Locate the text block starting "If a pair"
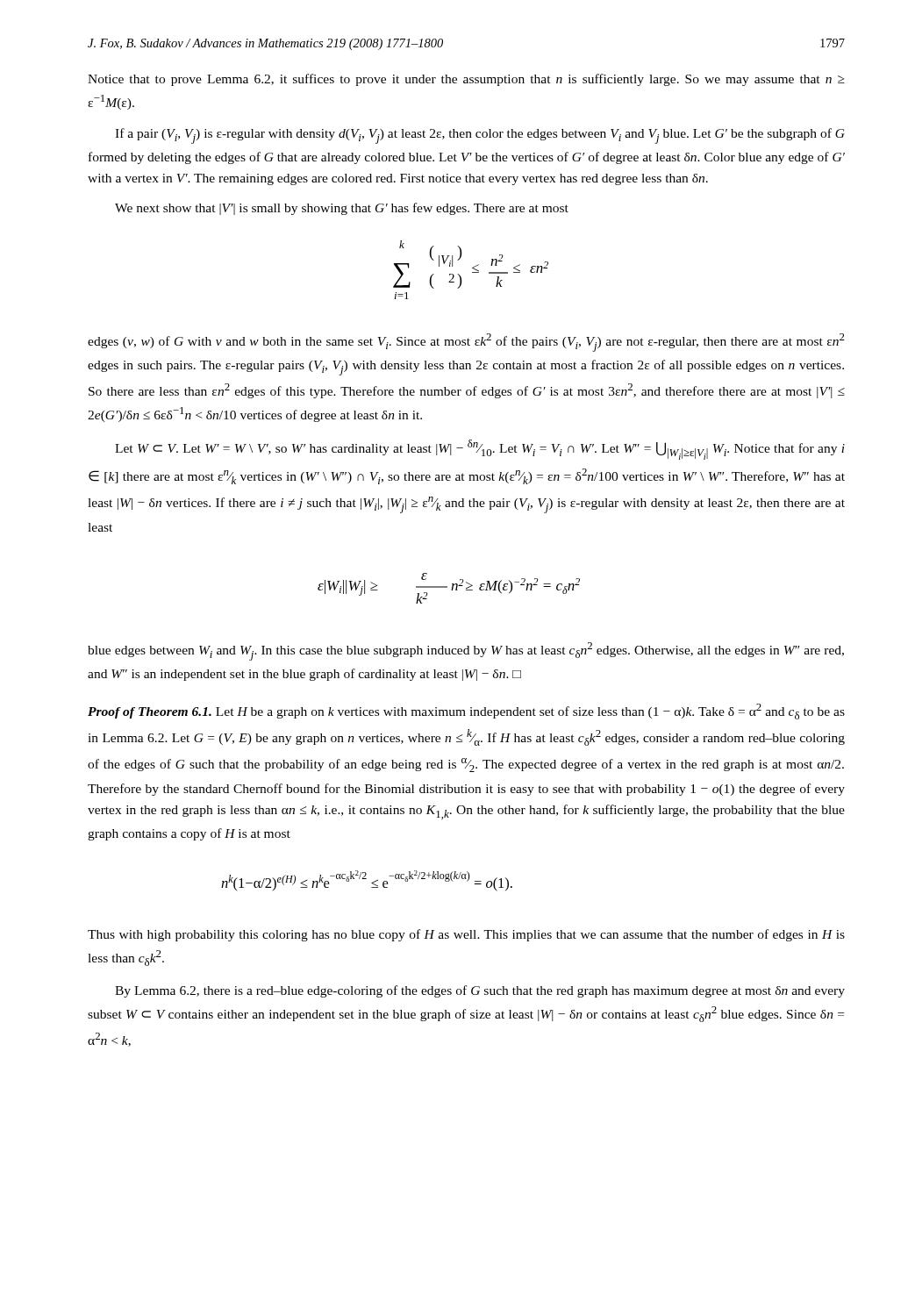This screenshot has height=1316, width=915. click(466, 155)
